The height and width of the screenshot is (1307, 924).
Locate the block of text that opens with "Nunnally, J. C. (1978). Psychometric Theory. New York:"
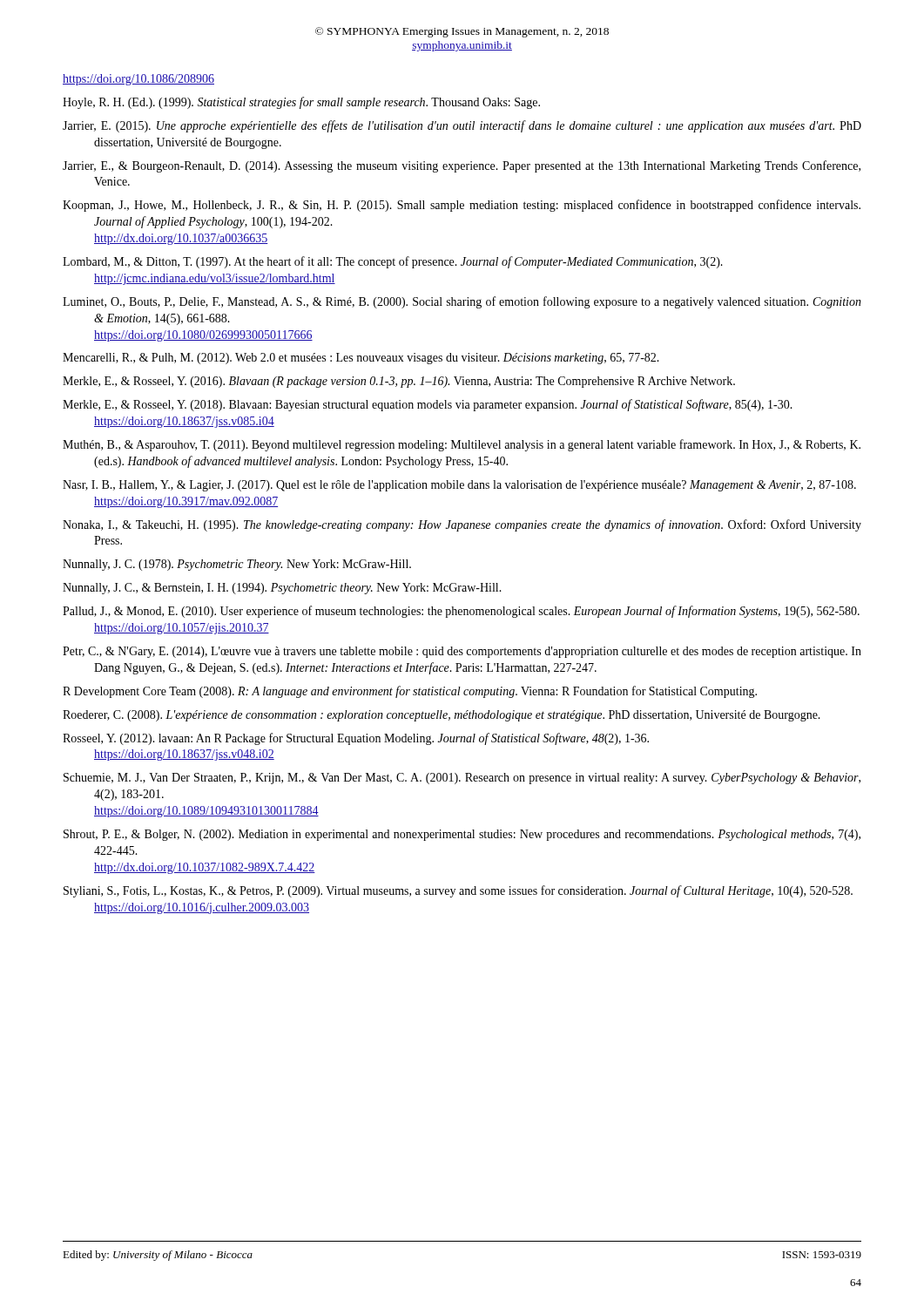click(x=237, y=564)
